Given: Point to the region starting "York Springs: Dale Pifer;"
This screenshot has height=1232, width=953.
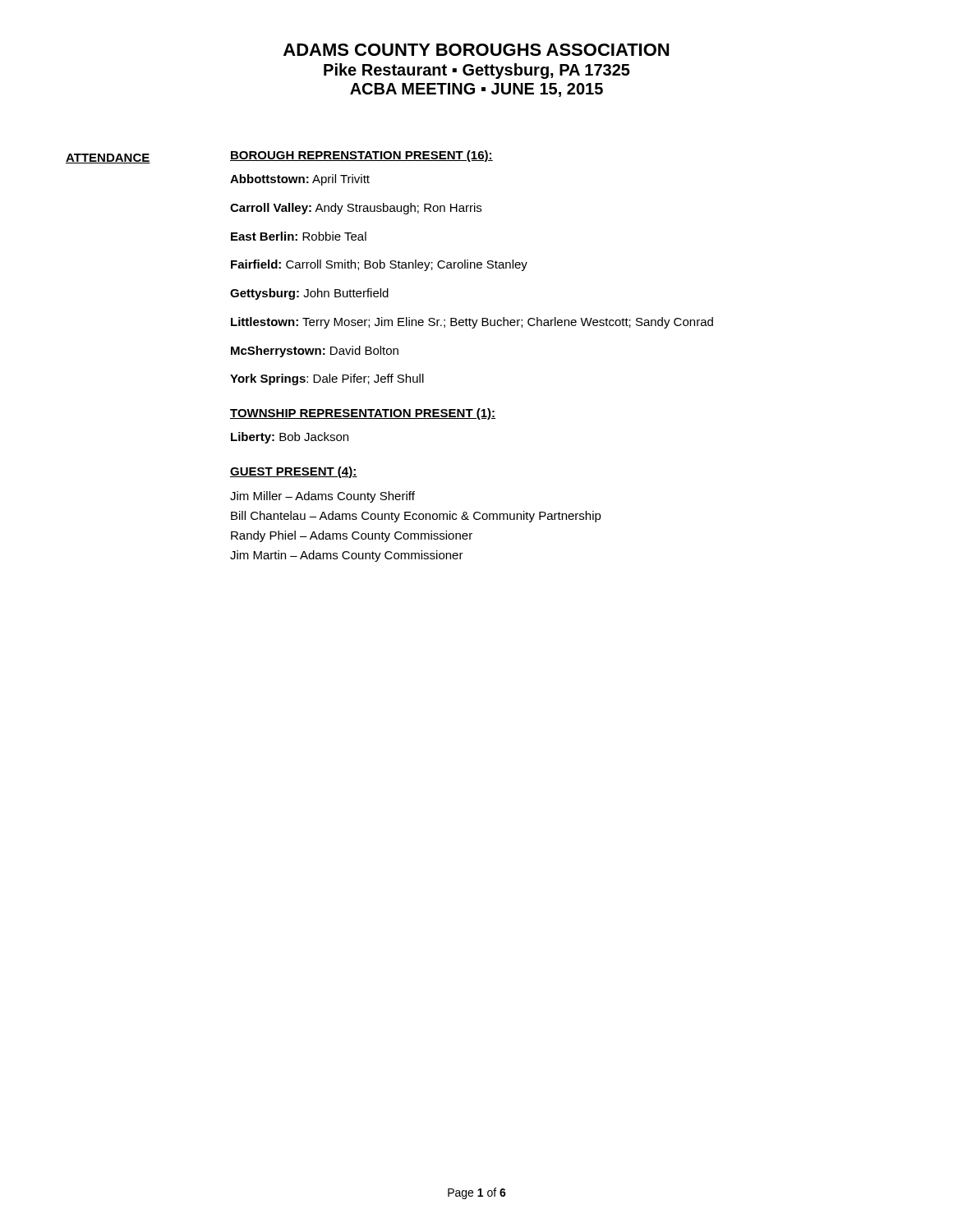Looking at the screenshot, I should pos(327,378).
